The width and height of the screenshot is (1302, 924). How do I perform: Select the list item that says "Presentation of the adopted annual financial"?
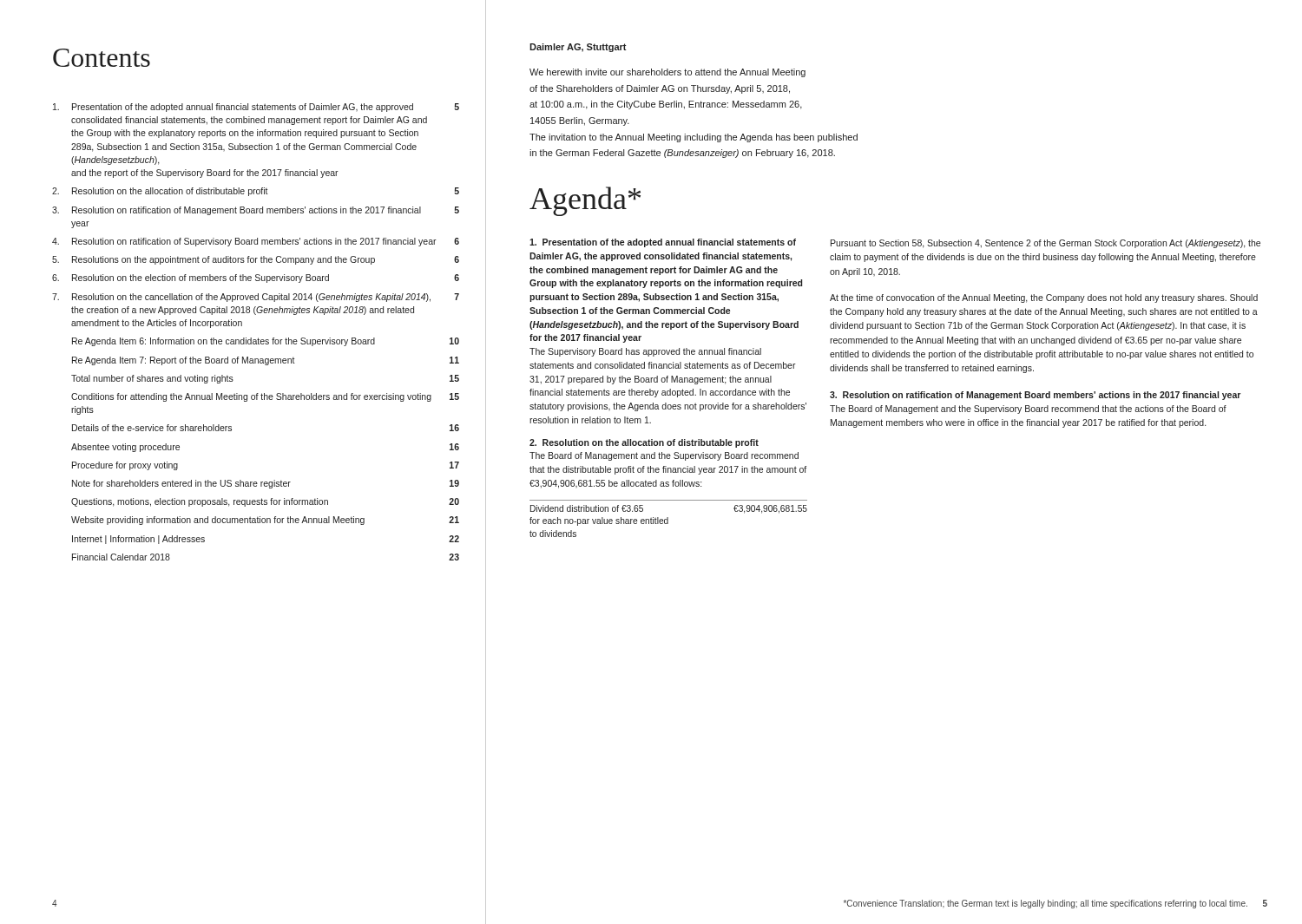[256, 140]
